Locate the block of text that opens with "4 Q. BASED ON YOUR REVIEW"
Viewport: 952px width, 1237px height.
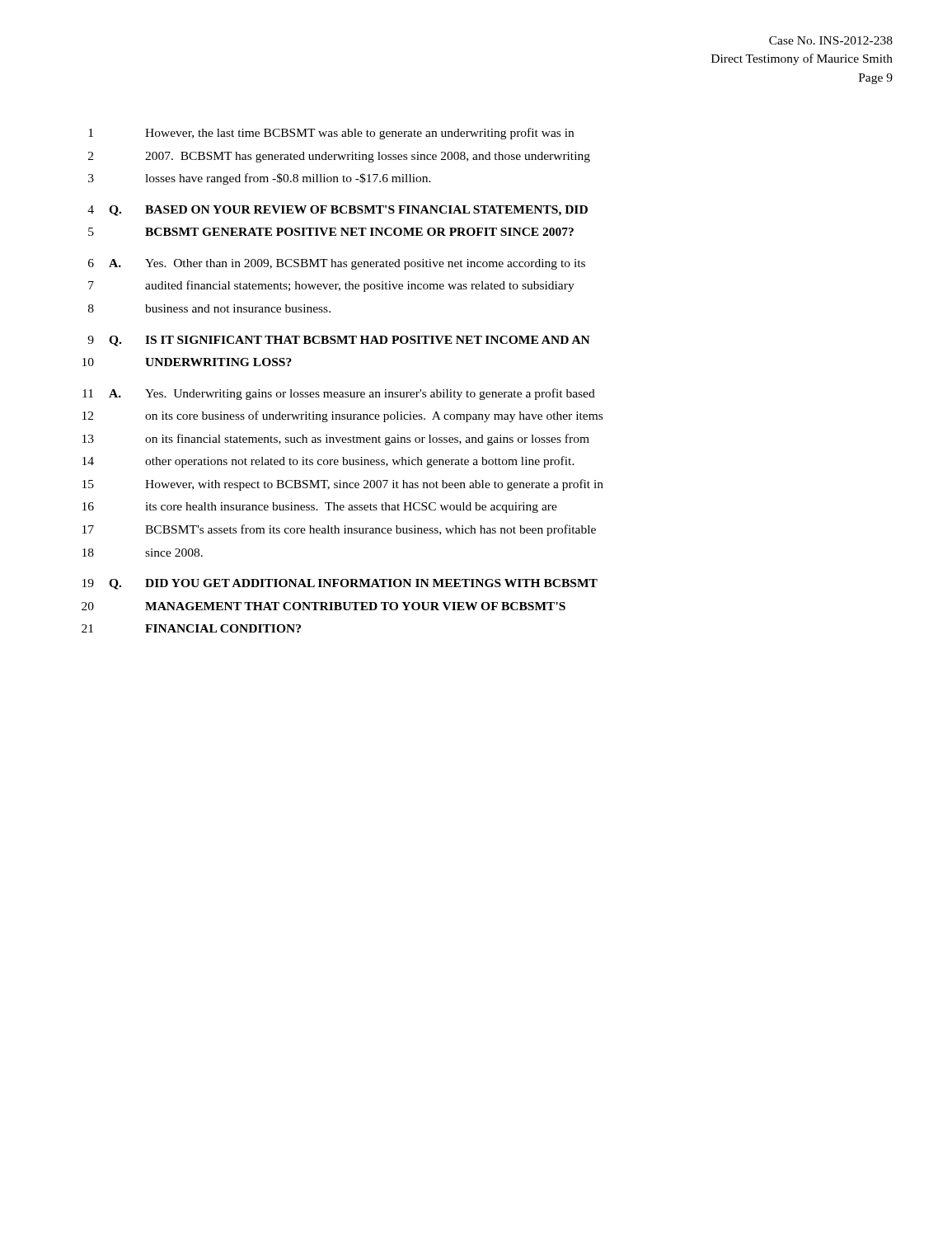point(476,209)
